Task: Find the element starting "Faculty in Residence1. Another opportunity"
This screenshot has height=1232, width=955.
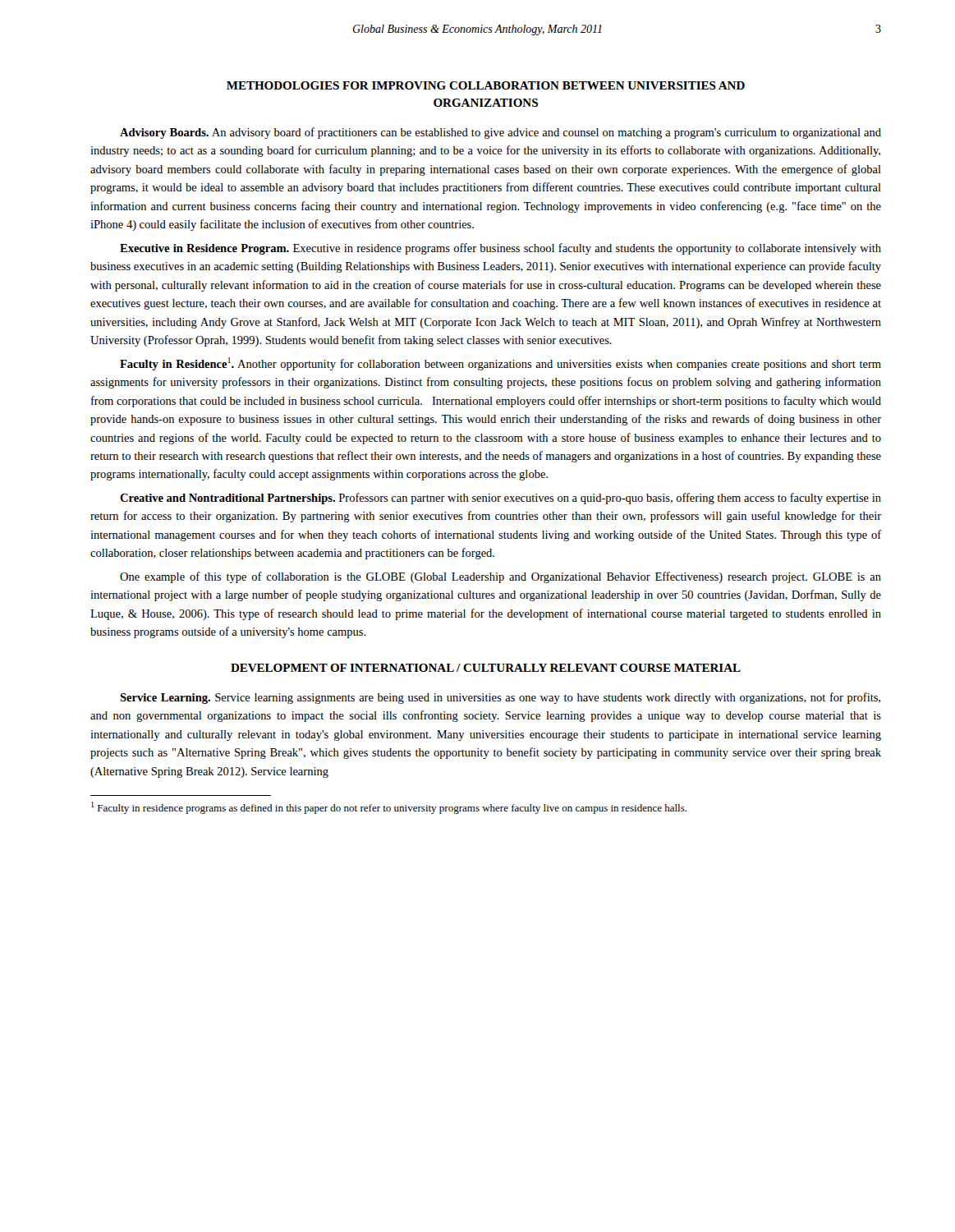Action: pos(486,418)
